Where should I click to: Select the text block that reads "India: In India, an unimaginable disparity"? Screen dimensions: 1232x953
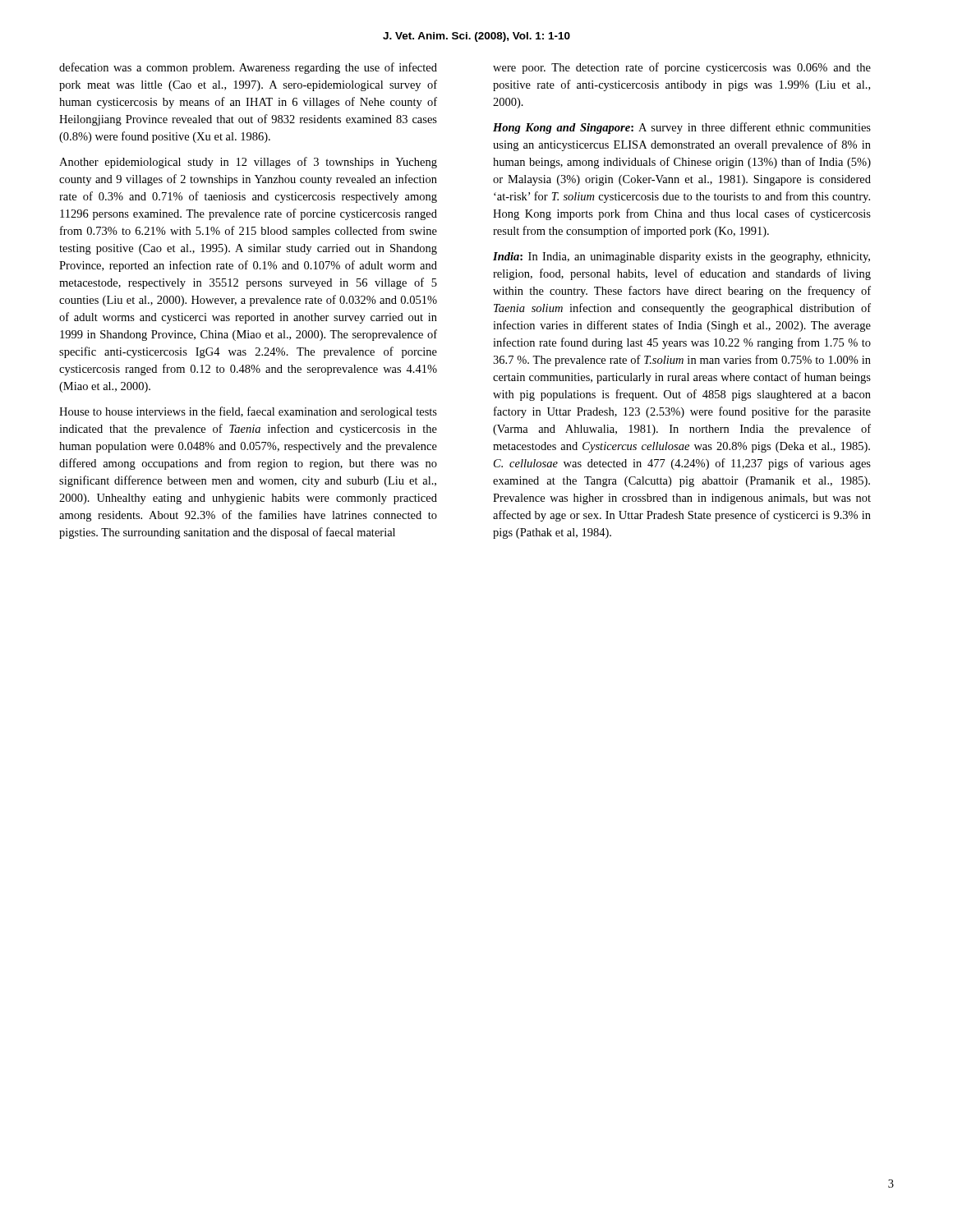coord(682,395)
